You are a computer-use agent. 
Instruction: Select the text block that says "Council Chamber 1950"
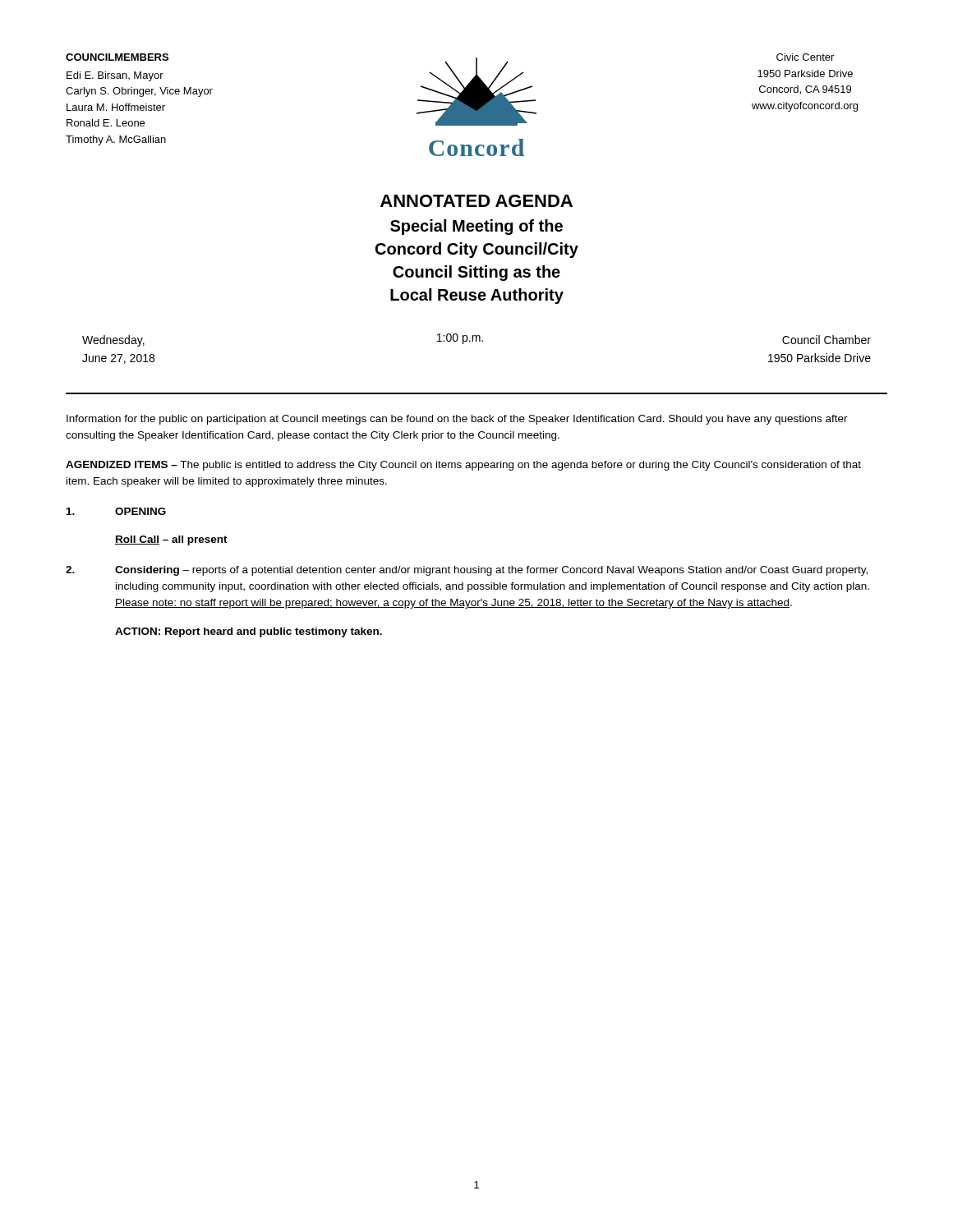tap(819, 349)
